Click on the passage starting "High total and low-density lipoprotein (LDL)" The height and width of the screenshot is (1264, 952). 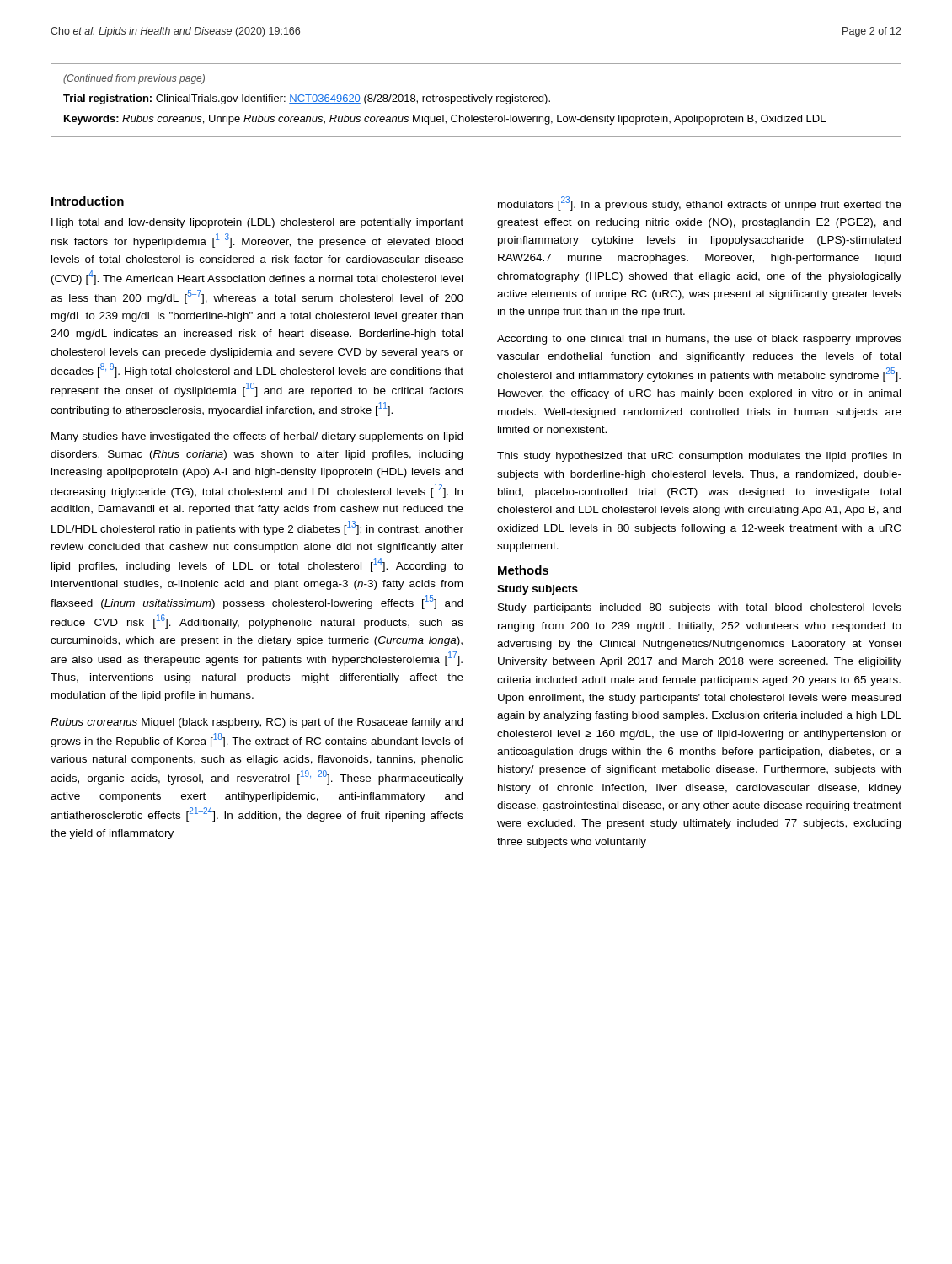tap(257, 528)
